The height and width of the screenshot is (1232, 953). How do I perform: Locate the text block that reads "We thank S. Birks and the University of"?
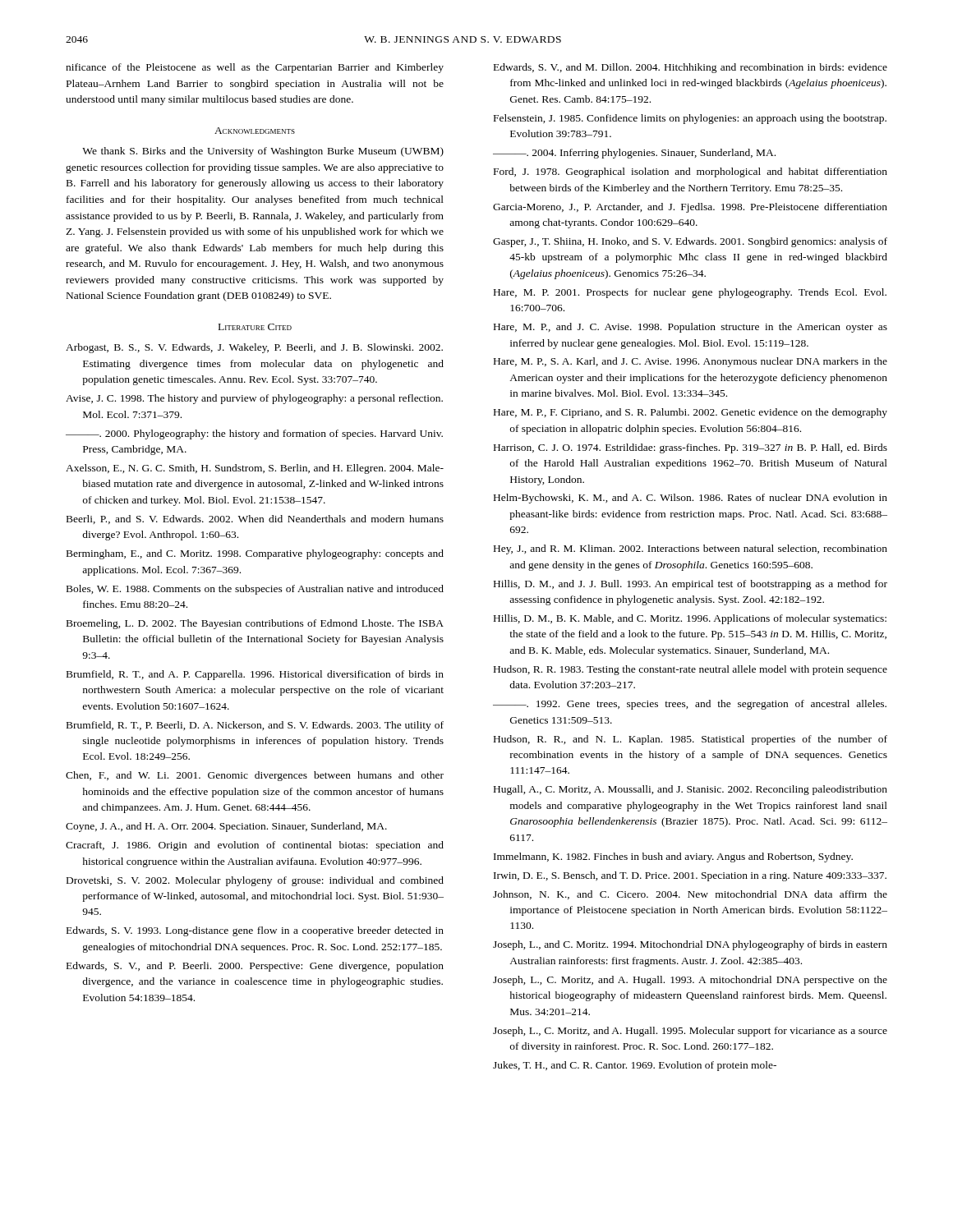tap(255, 223)
